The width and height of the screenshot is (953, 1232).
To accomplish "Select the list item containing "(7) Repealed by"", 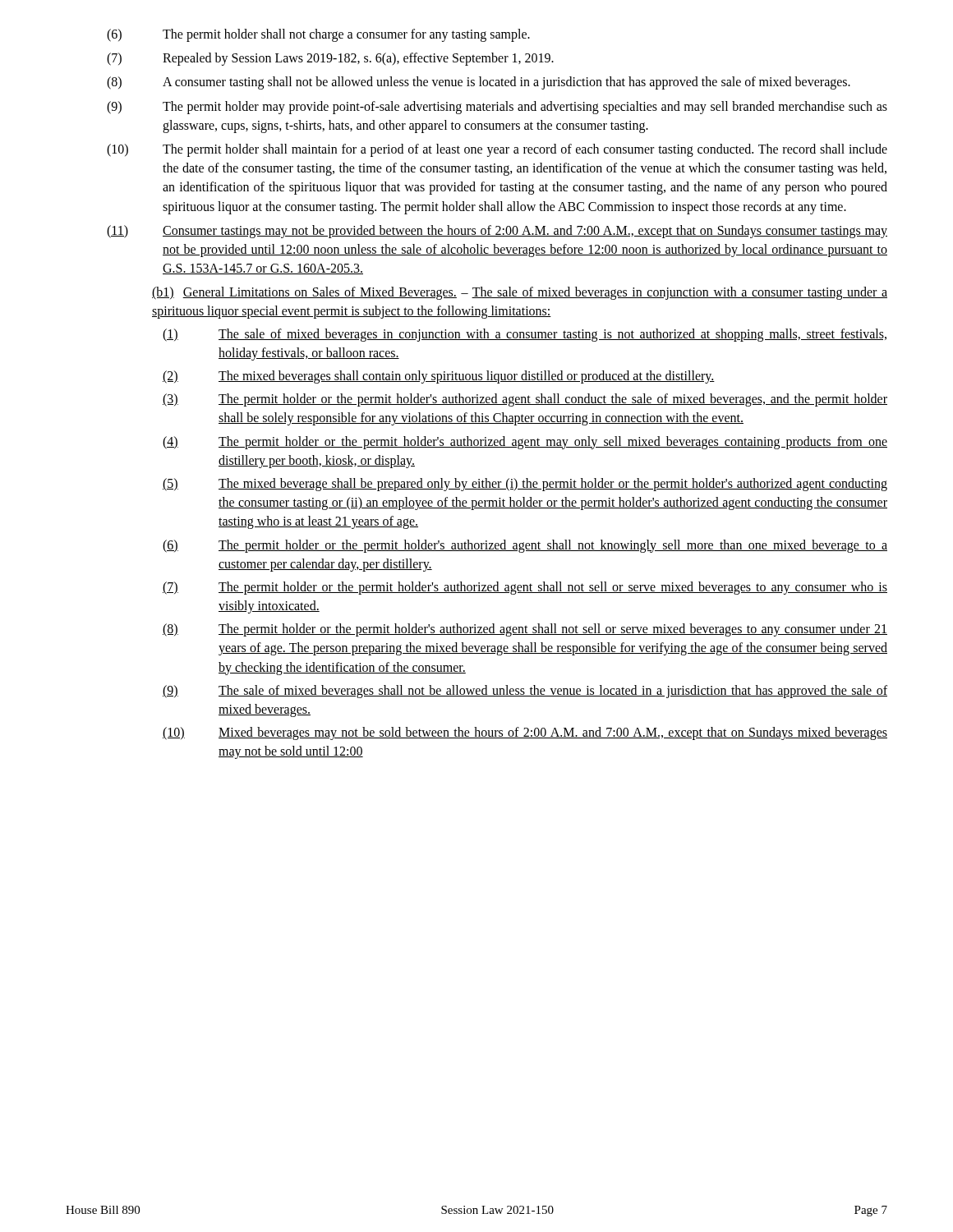I will tap(497, 58).
